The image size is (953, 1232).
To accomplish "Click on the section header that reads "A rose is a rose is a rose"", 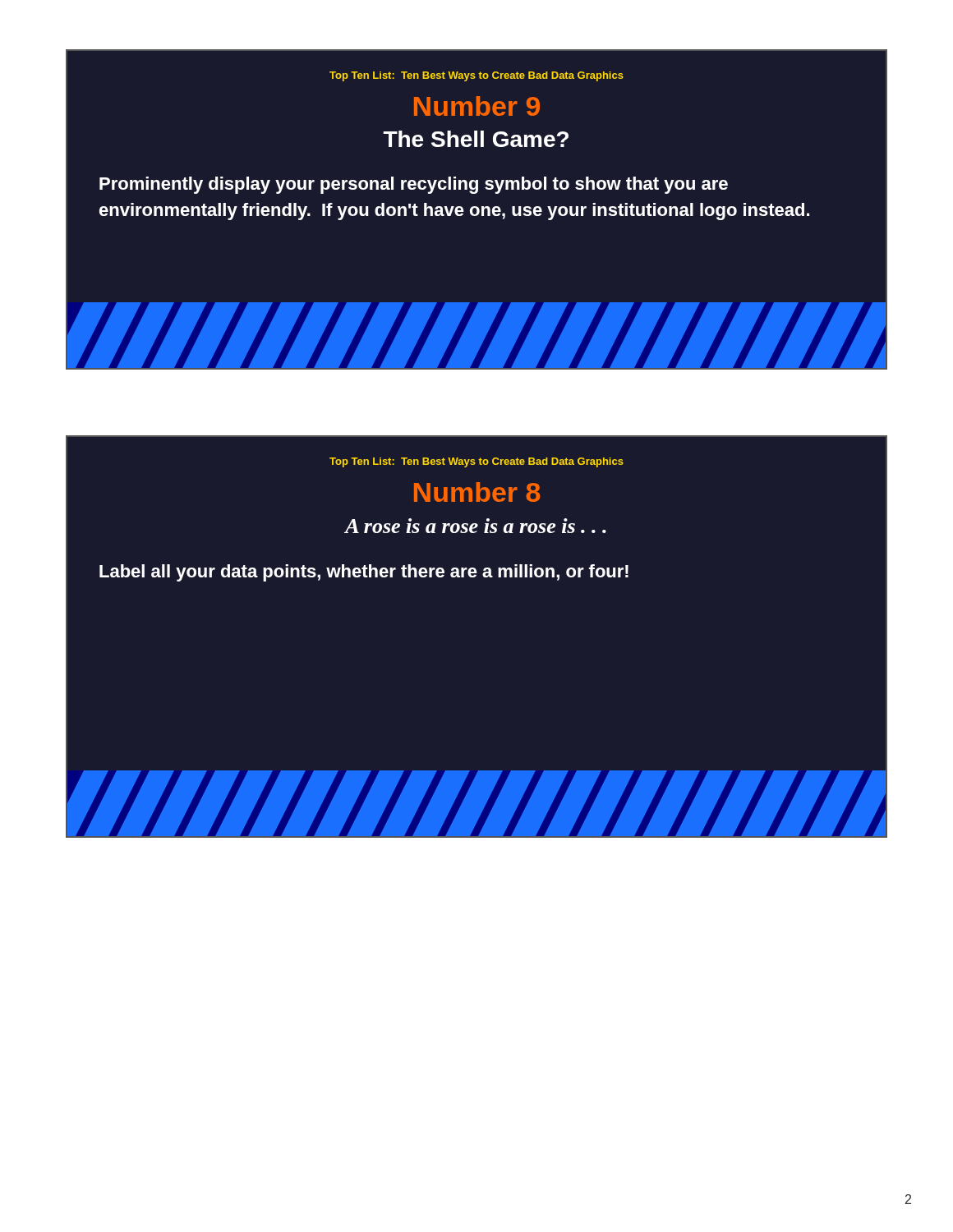I will point(476,526).
